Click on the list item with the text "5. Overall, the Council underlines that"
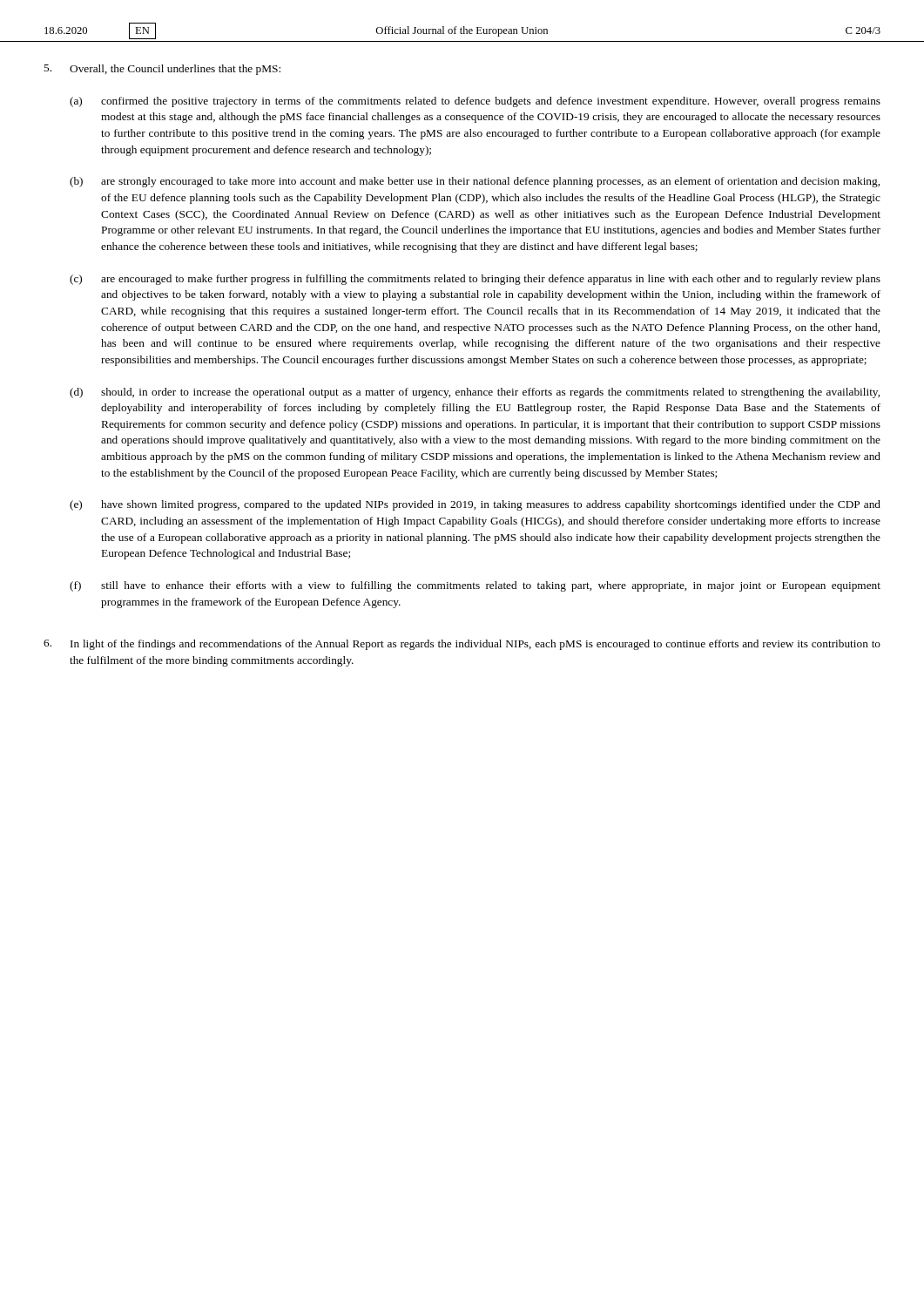This screenshot has height=1307, width=924. tap(162, 69)
